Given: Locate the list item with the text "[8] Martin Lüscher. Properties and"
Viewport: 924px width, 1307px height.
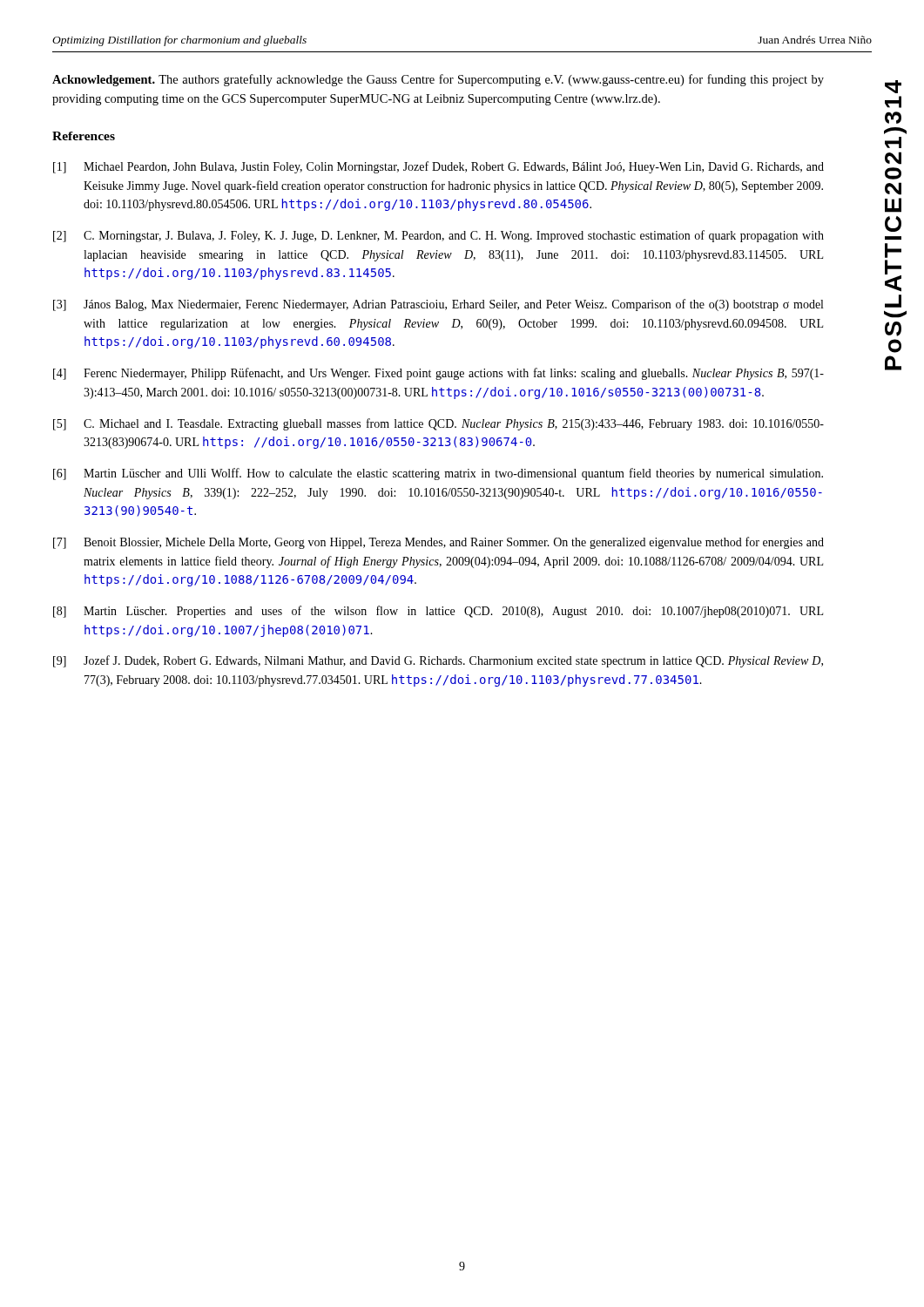Looking at the screenshot, I should pos(438,621).
